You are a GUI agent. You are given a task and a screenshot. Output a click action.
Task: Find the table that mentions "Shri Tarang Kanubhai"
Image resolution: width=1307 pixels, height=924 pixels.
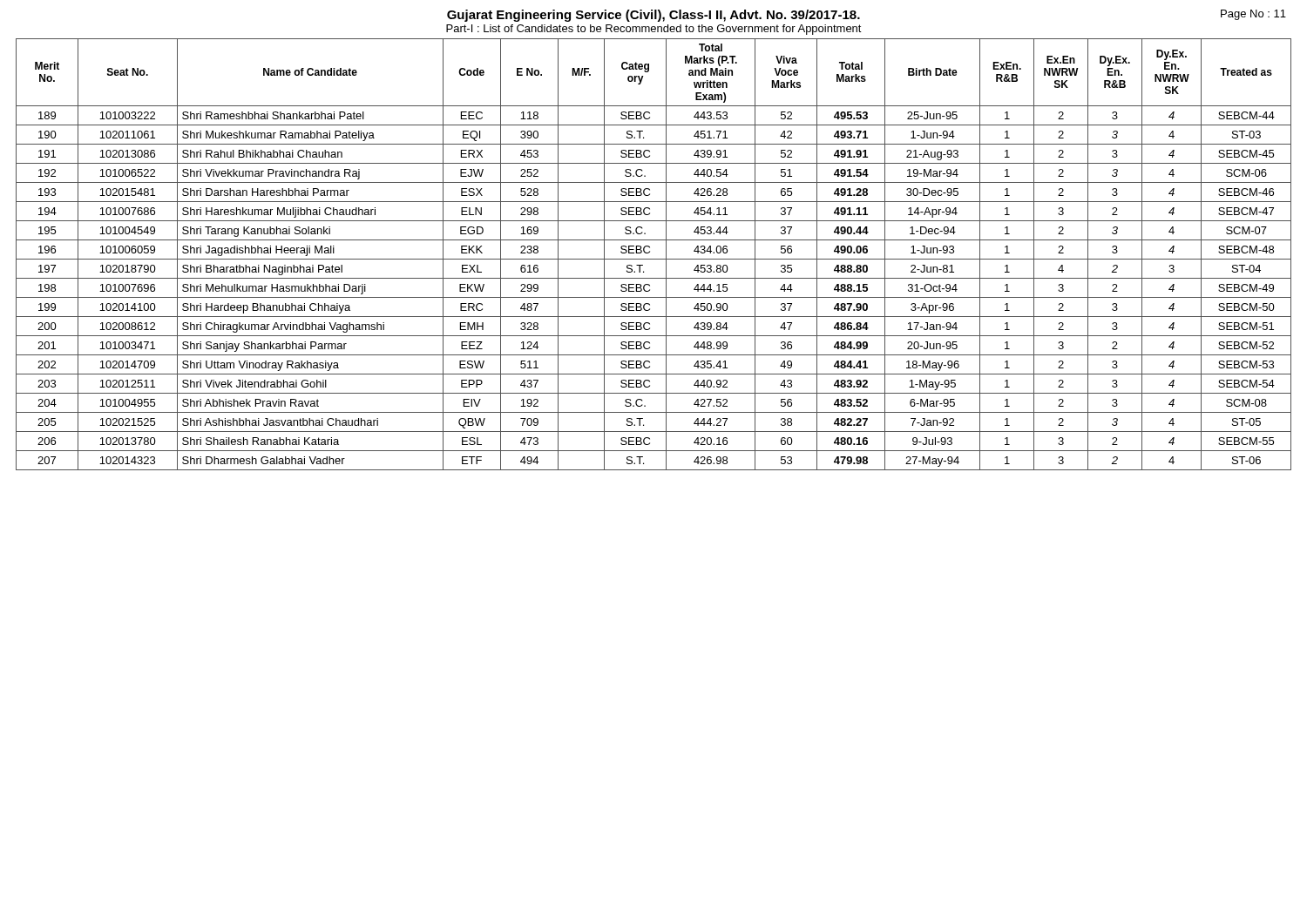tap(654, 254)
